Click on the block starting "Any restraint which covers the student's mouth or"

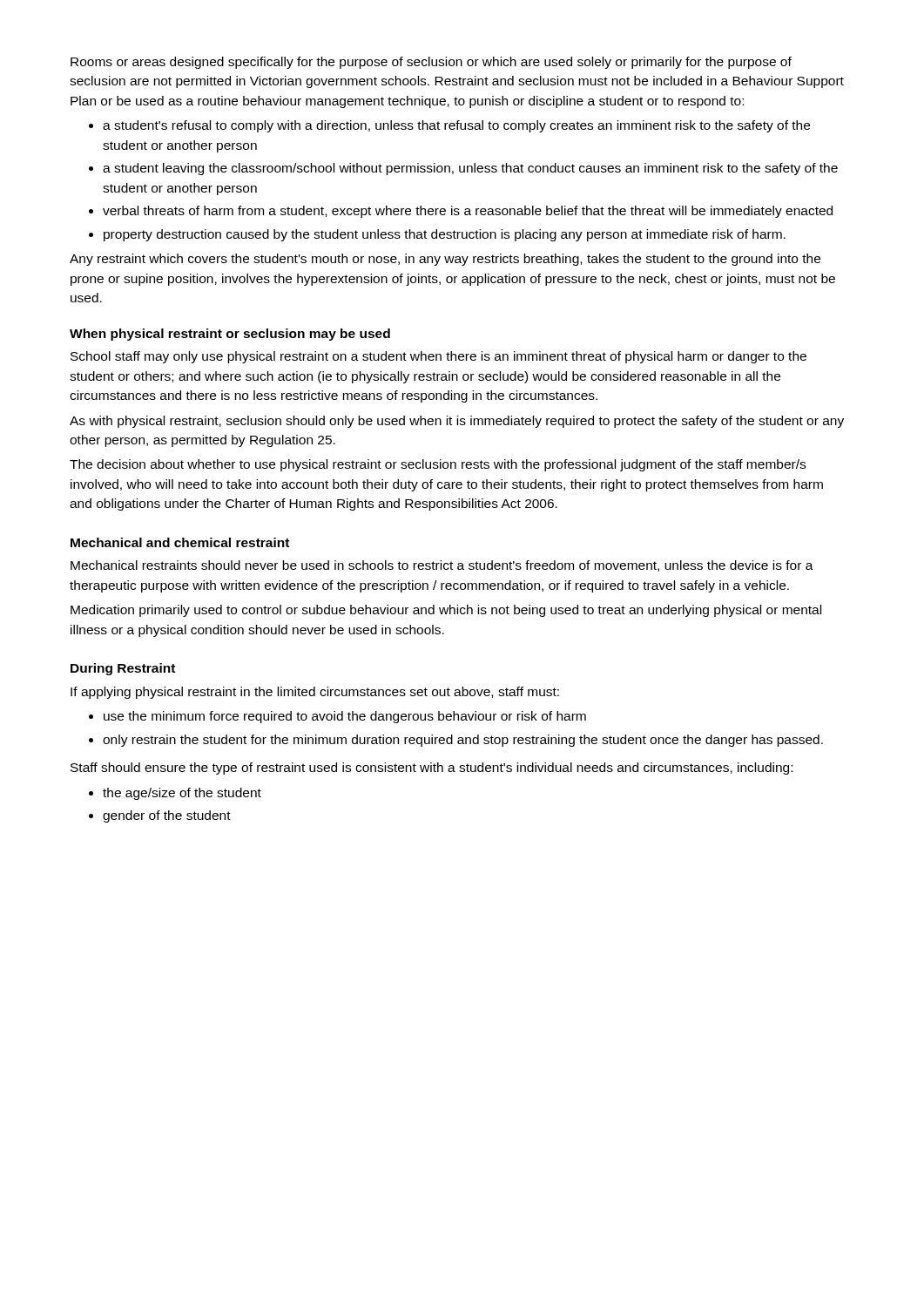[458, 279]
